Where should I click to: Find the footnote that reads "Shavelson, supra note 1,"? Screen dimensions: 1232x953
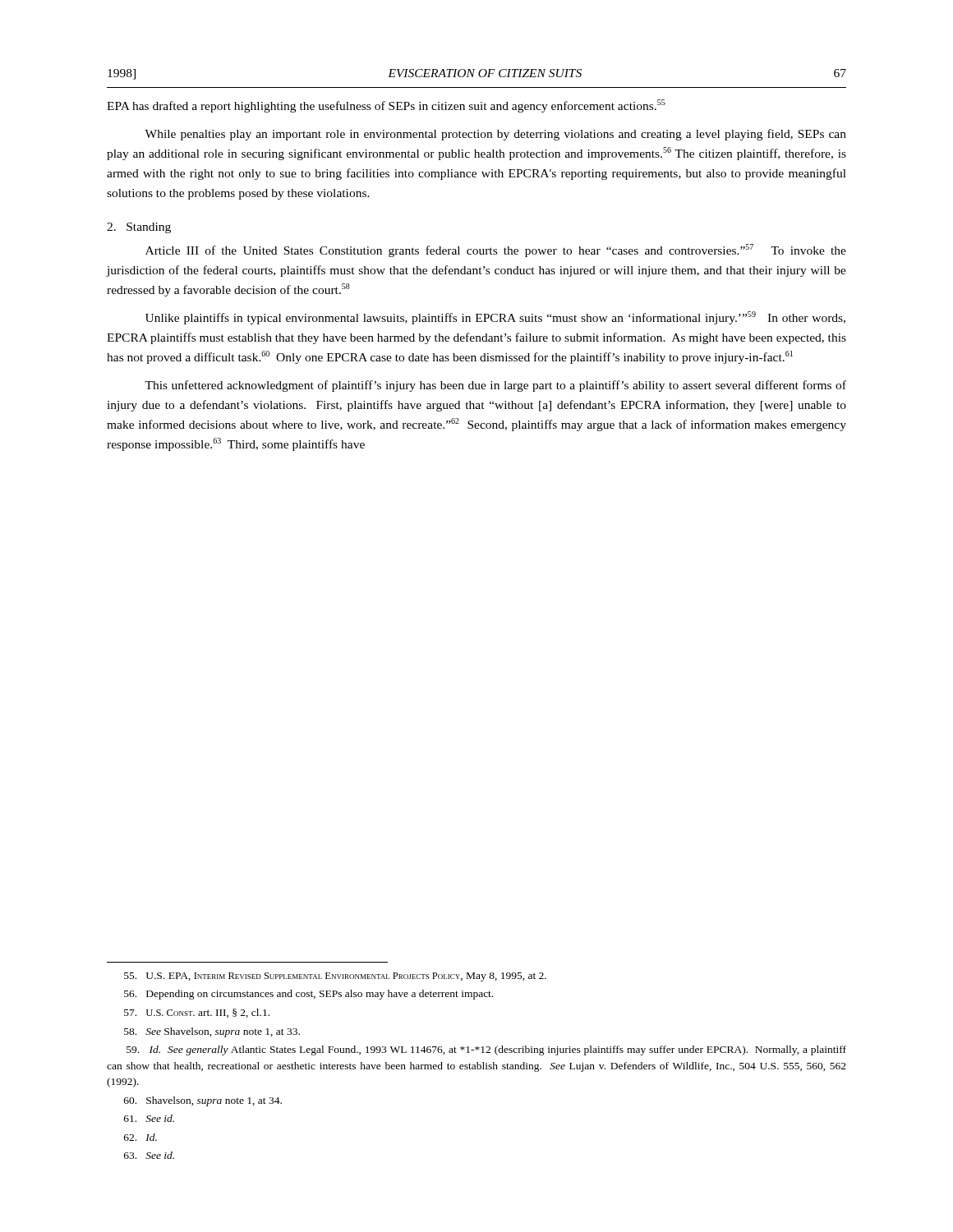[x=195, y=1100]
